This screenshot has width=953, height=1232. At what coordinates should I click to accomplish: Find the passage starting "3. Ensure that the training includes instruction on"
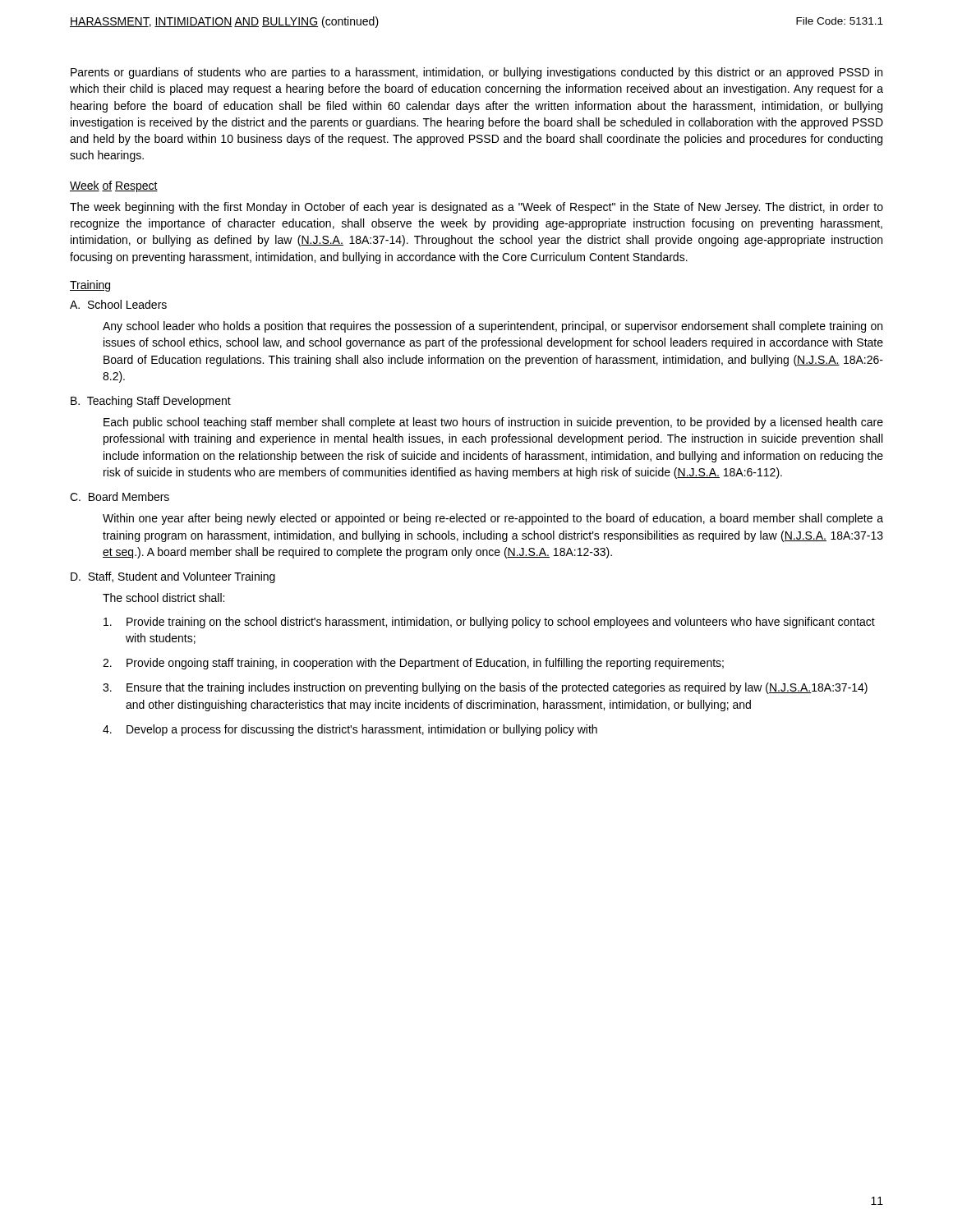tap(493, 696)
